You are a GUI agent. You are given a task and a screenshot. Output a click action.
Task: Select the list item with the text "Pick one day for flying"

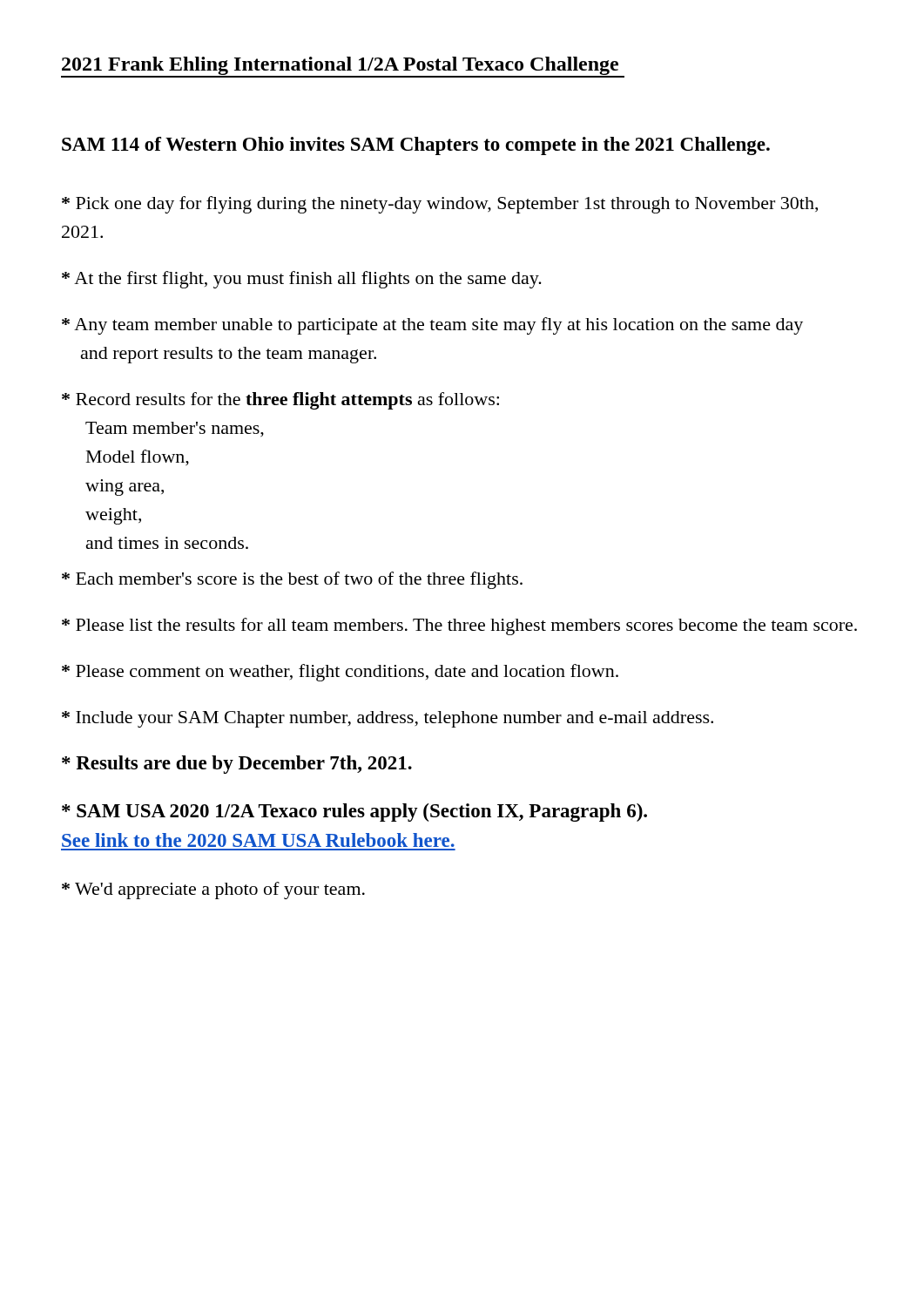point(440,217)
